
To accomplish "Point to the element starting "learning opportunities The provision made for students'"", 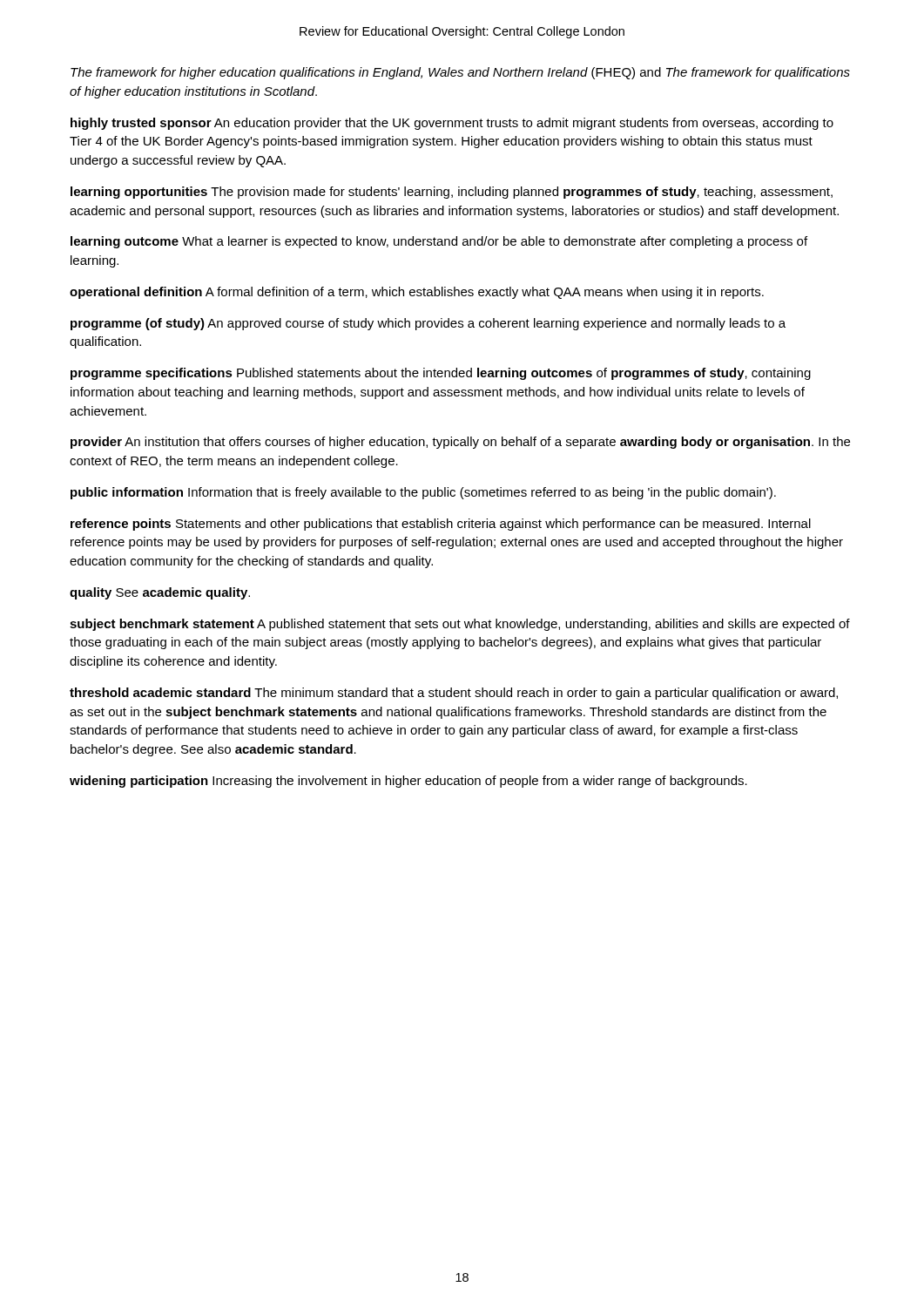I will pyautogui.click(x=455, y=200).
